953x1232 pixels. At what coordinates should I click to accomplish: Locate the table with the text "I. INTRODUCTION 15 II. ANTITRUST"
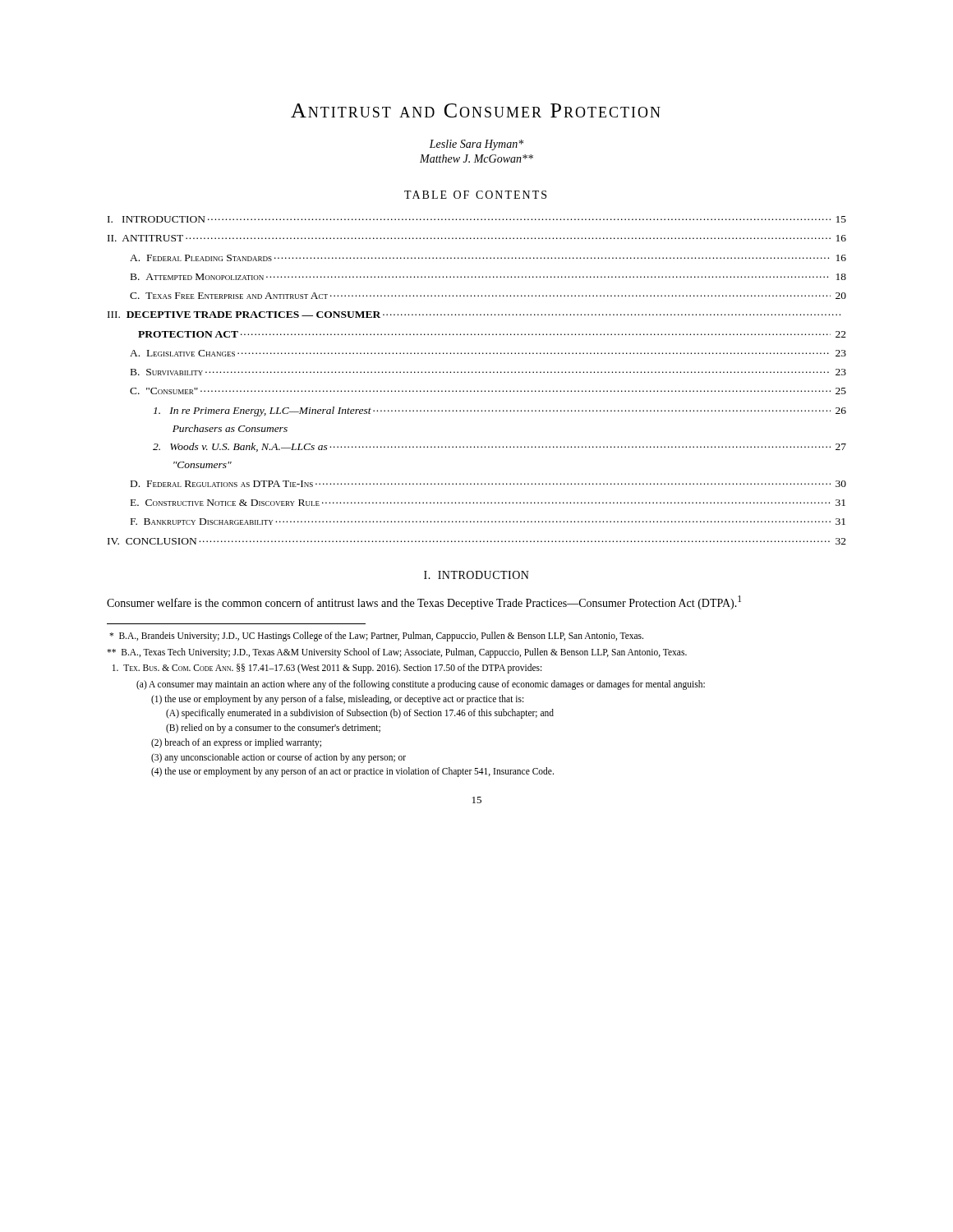[476, 381]
